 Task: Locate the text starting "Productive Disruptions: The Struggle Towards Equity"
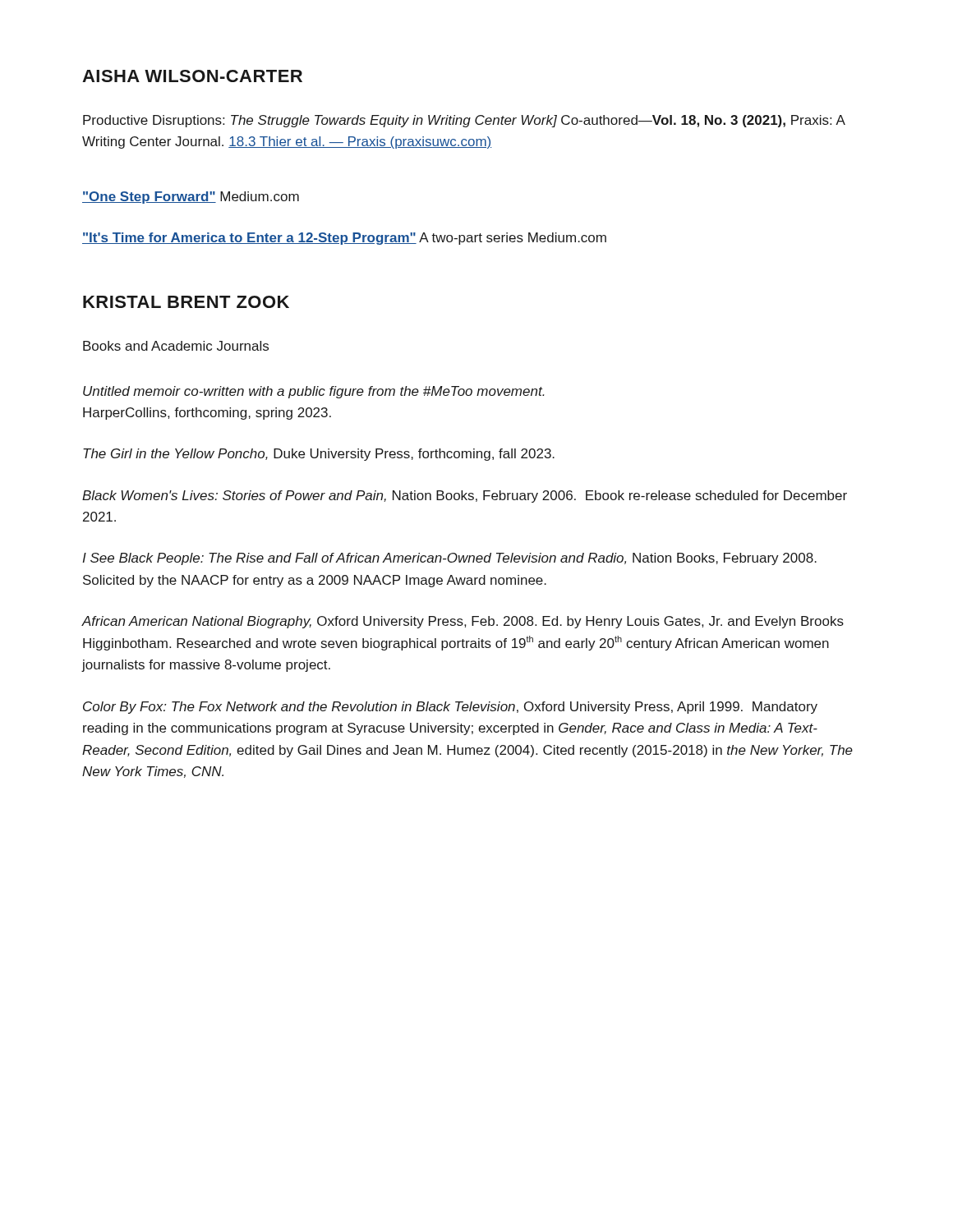(x=463, y=131)
